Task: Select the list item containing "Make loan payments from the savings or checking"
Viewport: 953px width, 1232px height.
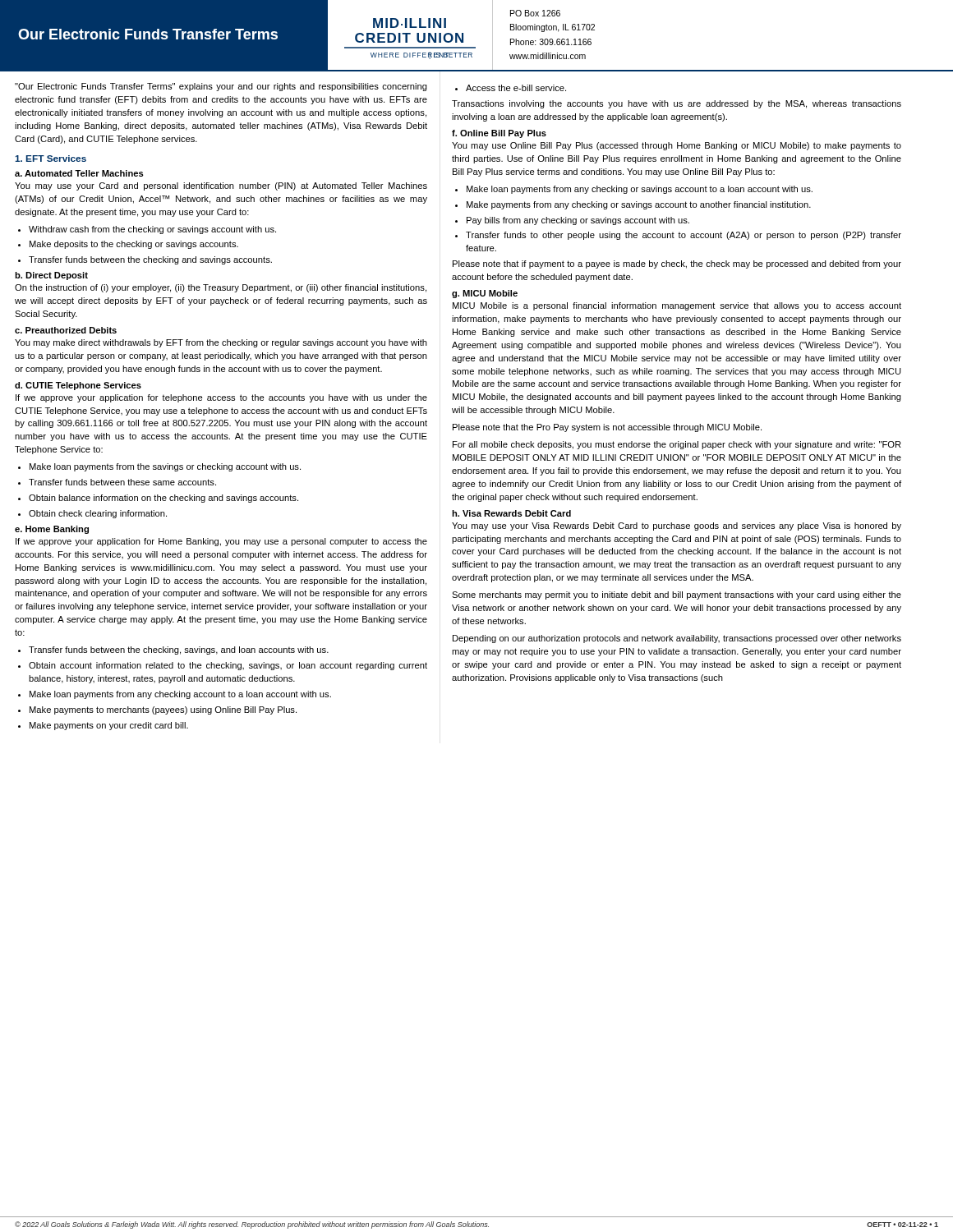Action: click(x=221, y=467)
